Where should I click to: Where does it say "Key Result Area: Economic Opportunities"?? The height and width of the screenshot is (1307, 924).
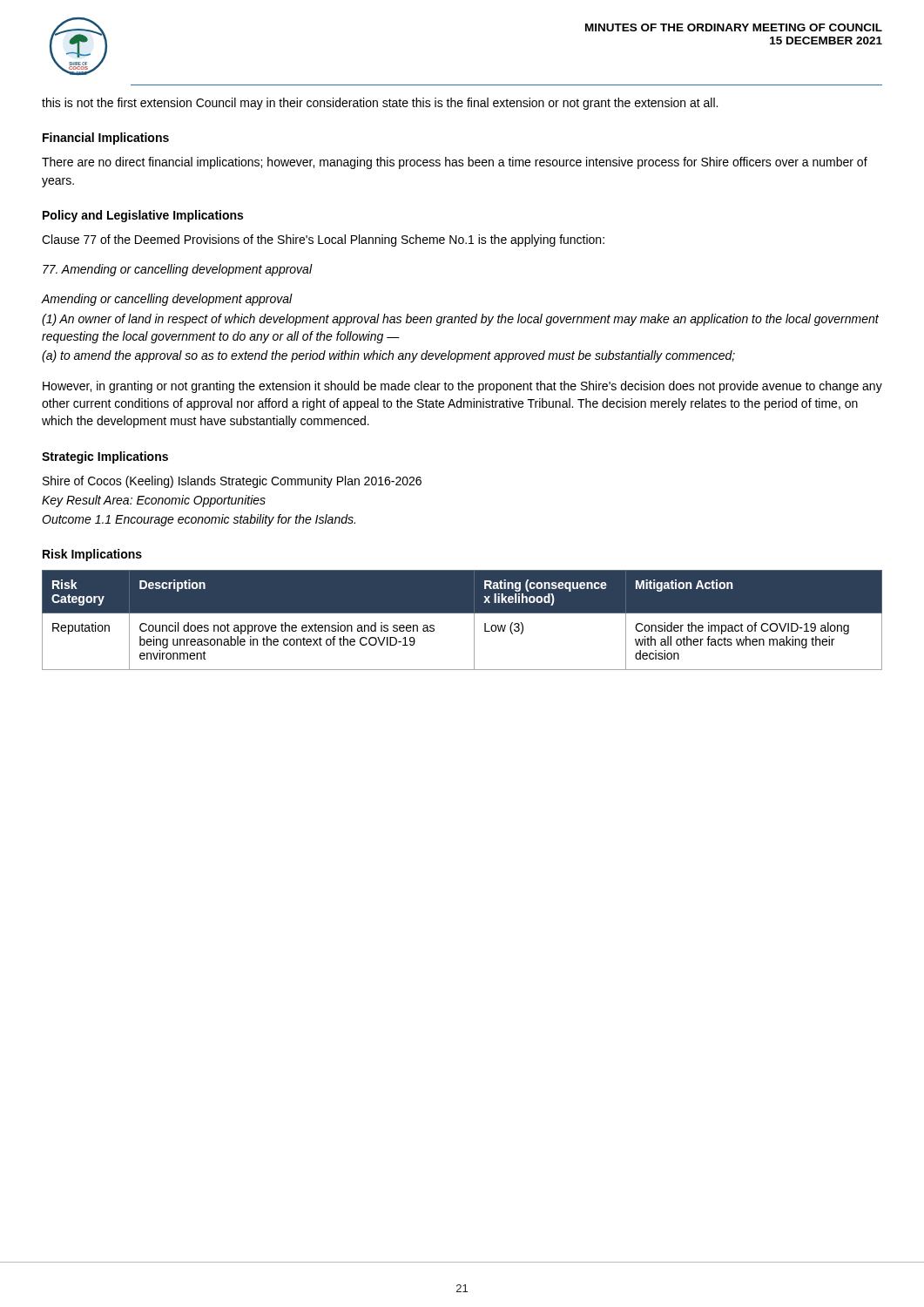click(x=154, y=500)
